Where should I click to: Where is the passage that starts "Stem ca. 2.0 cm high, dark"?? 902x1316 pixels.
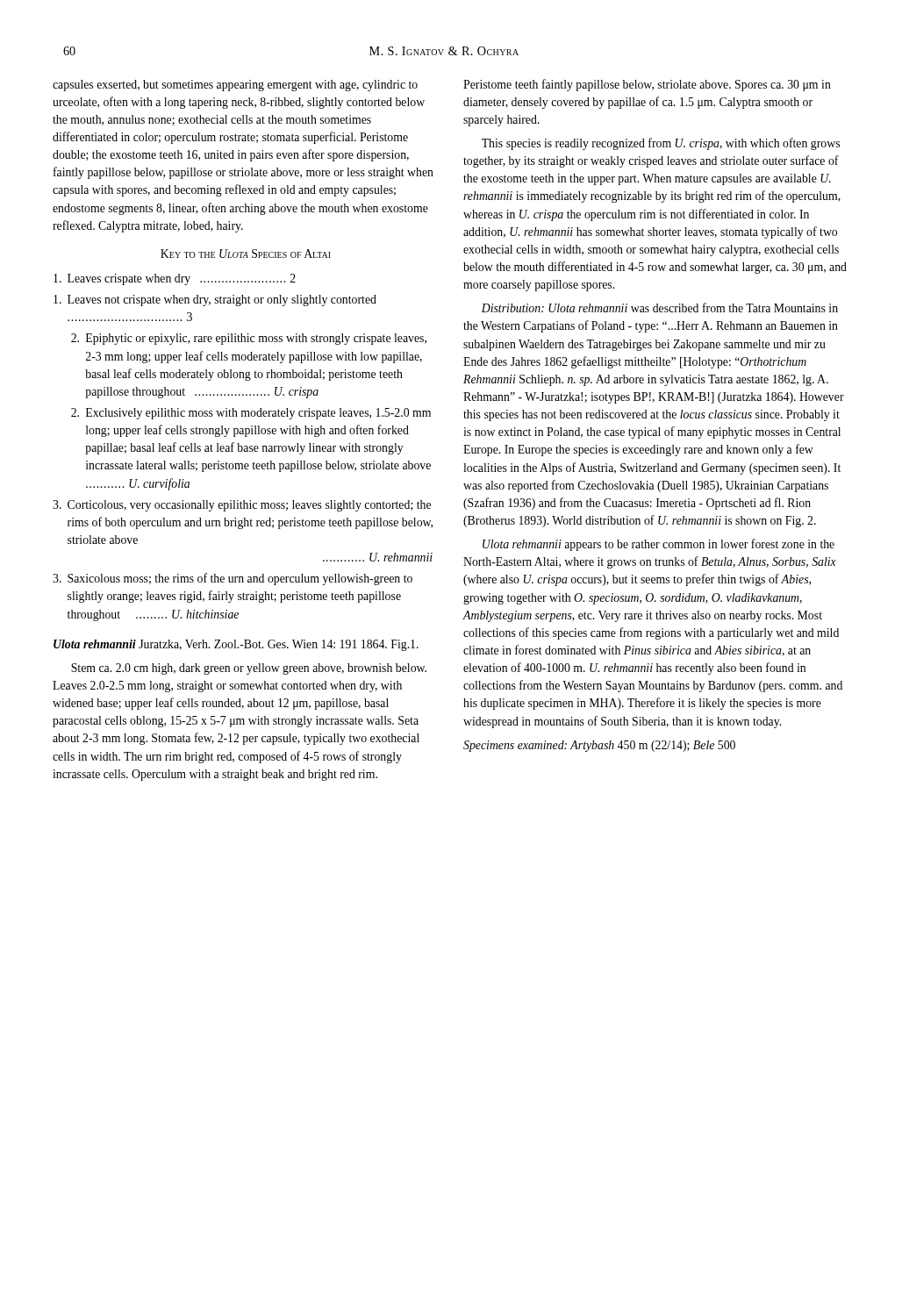click(246, 721)
